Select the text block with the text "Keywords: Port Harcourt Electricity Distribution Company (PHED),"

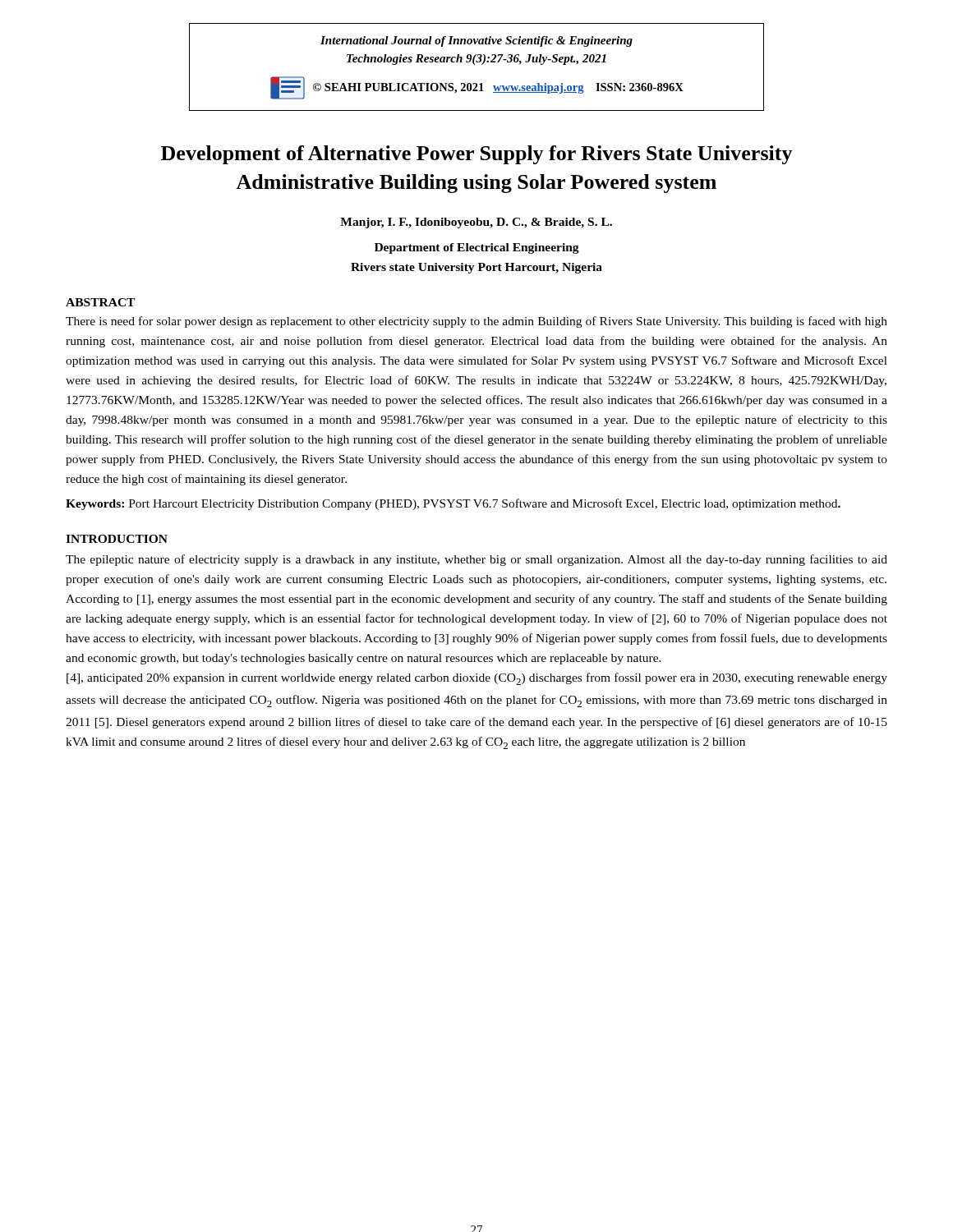click(x=453, y=503)
